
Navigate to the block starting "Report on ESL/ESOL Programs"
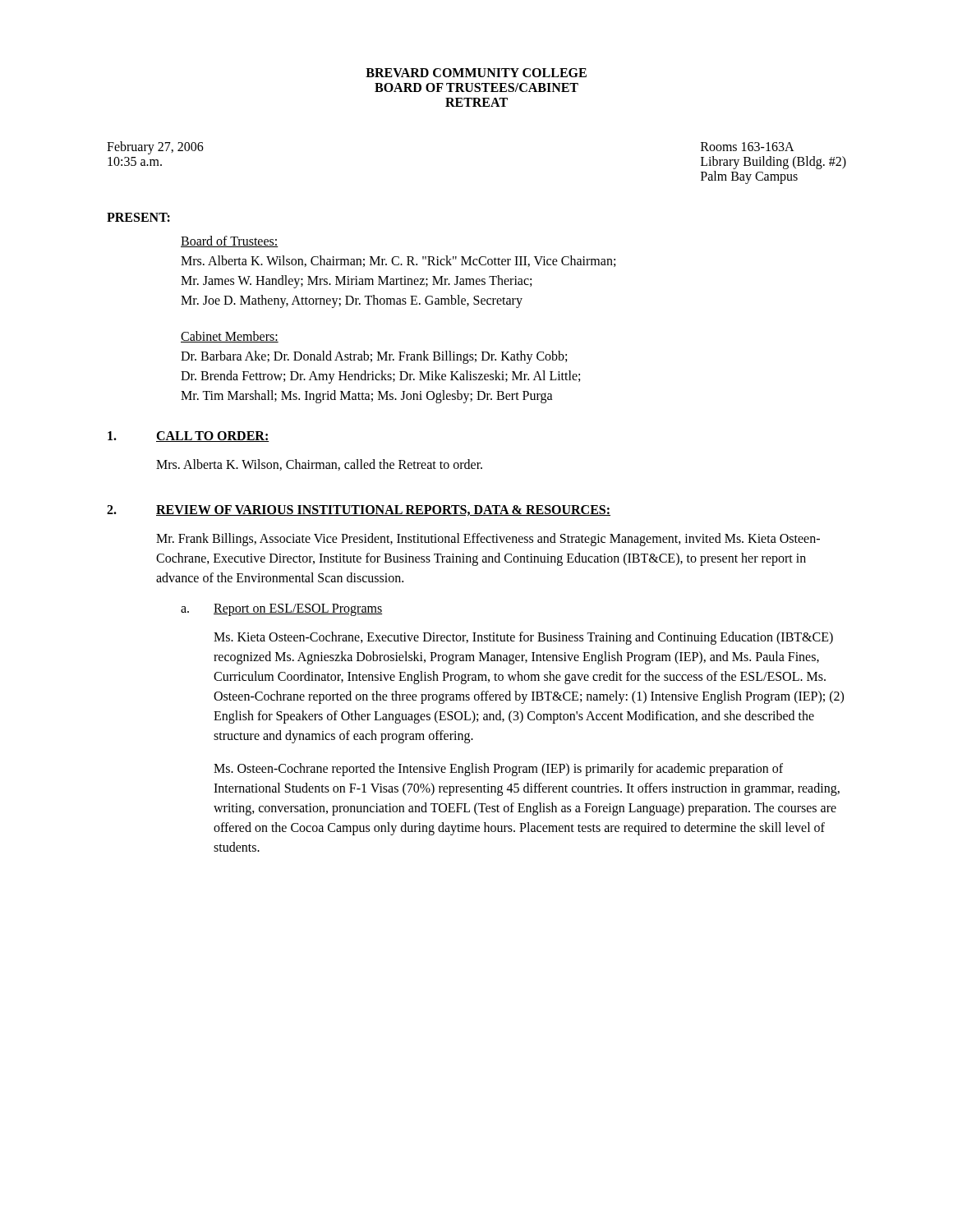298,608
